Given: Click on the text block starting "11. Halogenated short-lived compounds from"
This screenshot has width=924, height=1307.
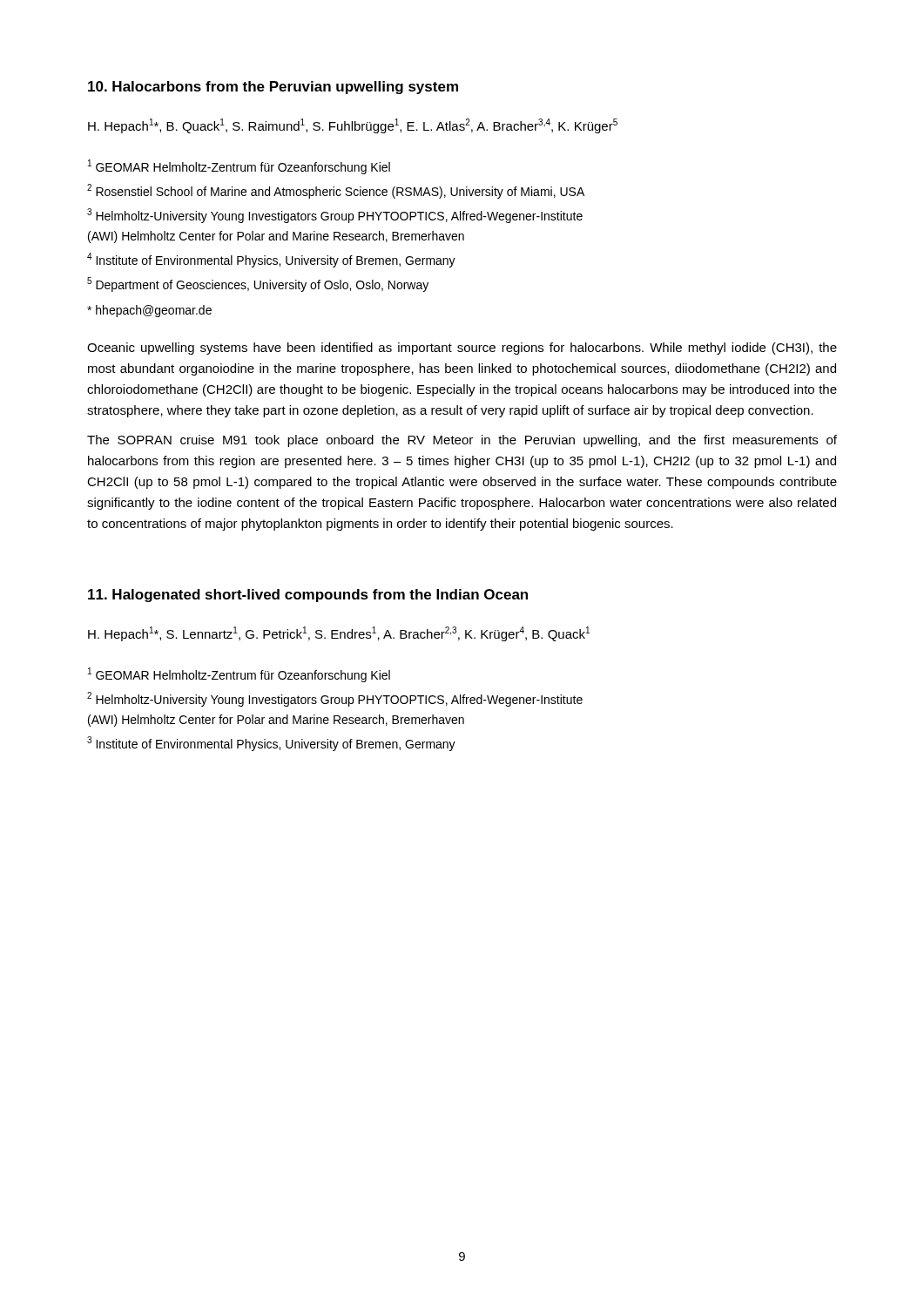Looking at the screenshot, I should coord(308,595).
